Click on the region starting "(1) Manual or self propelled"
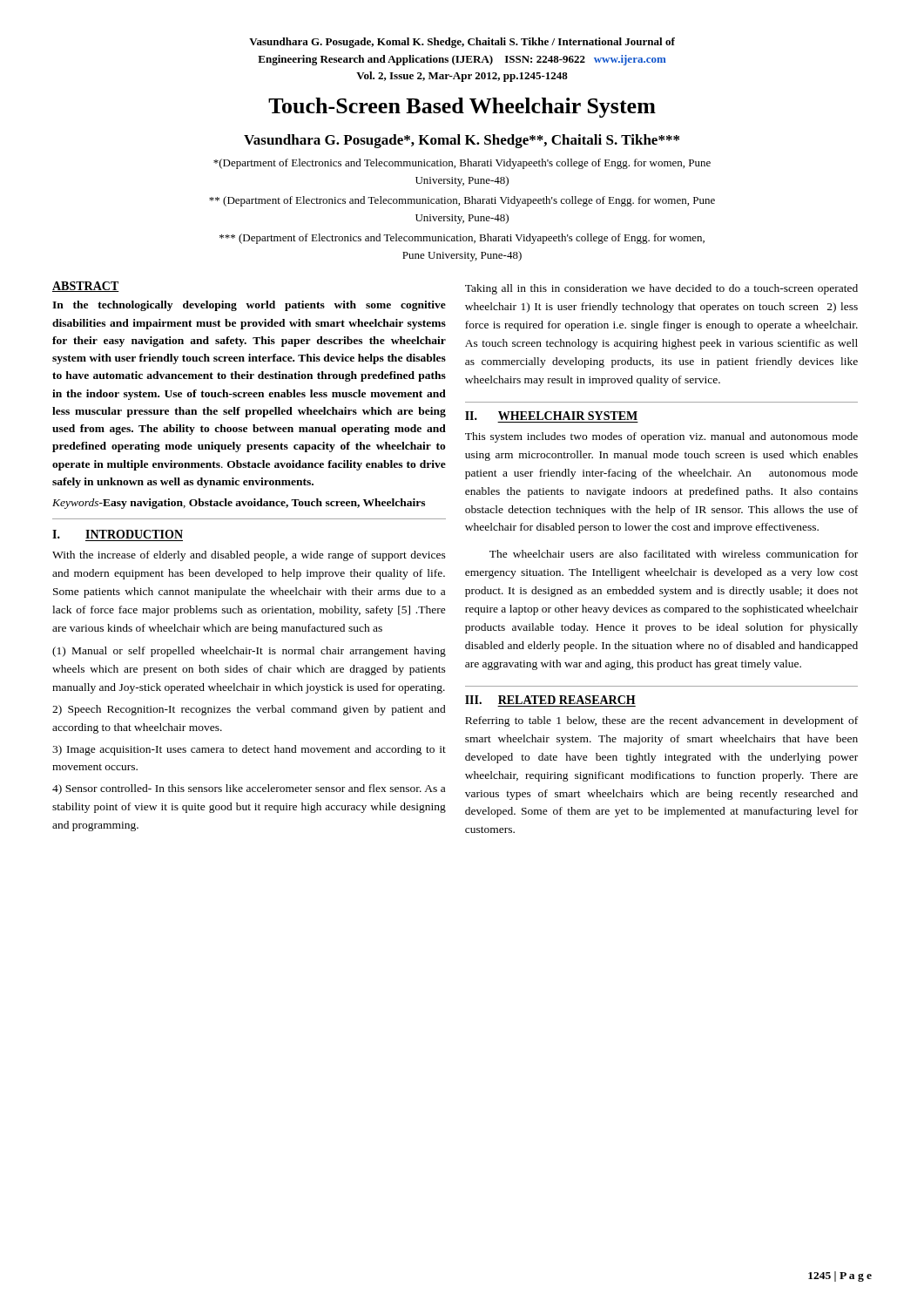 (249, 669)
